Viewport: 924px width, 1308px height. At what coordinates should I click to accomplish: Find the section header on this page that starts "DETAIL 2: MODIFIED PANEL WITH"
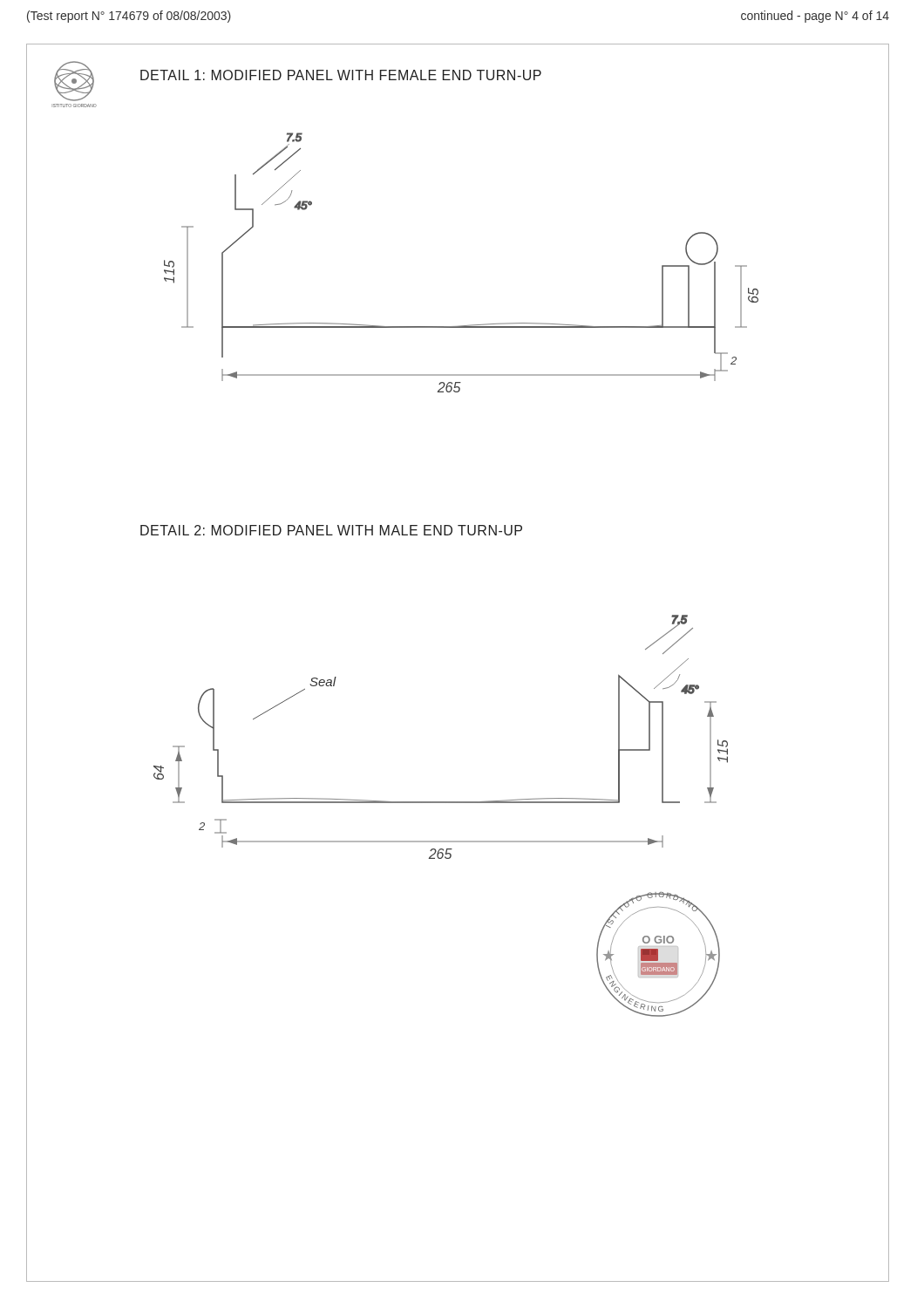(331, 531)
